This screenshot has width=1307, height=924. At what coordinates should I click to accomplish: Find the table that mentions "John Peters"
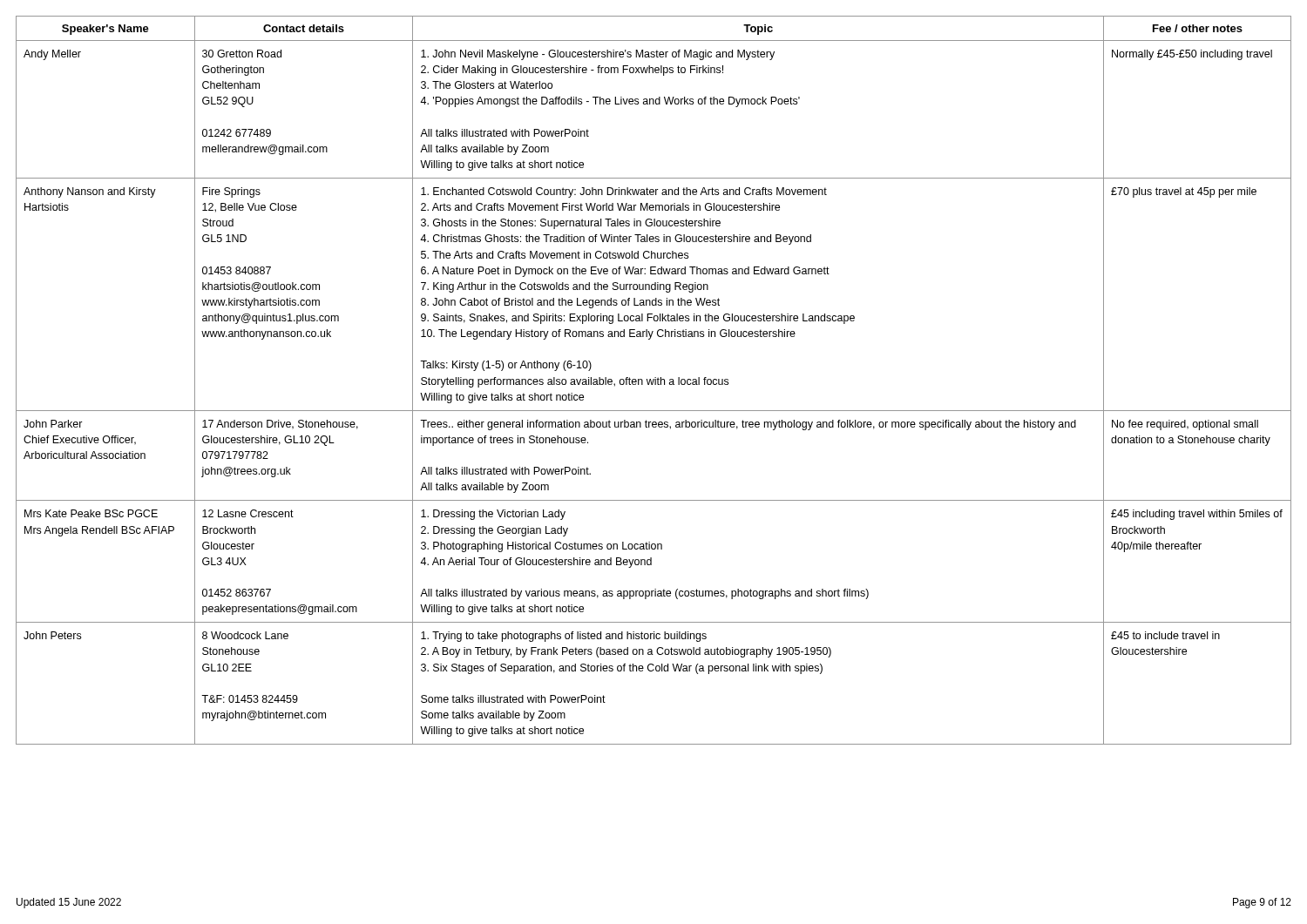pos(654,449)
